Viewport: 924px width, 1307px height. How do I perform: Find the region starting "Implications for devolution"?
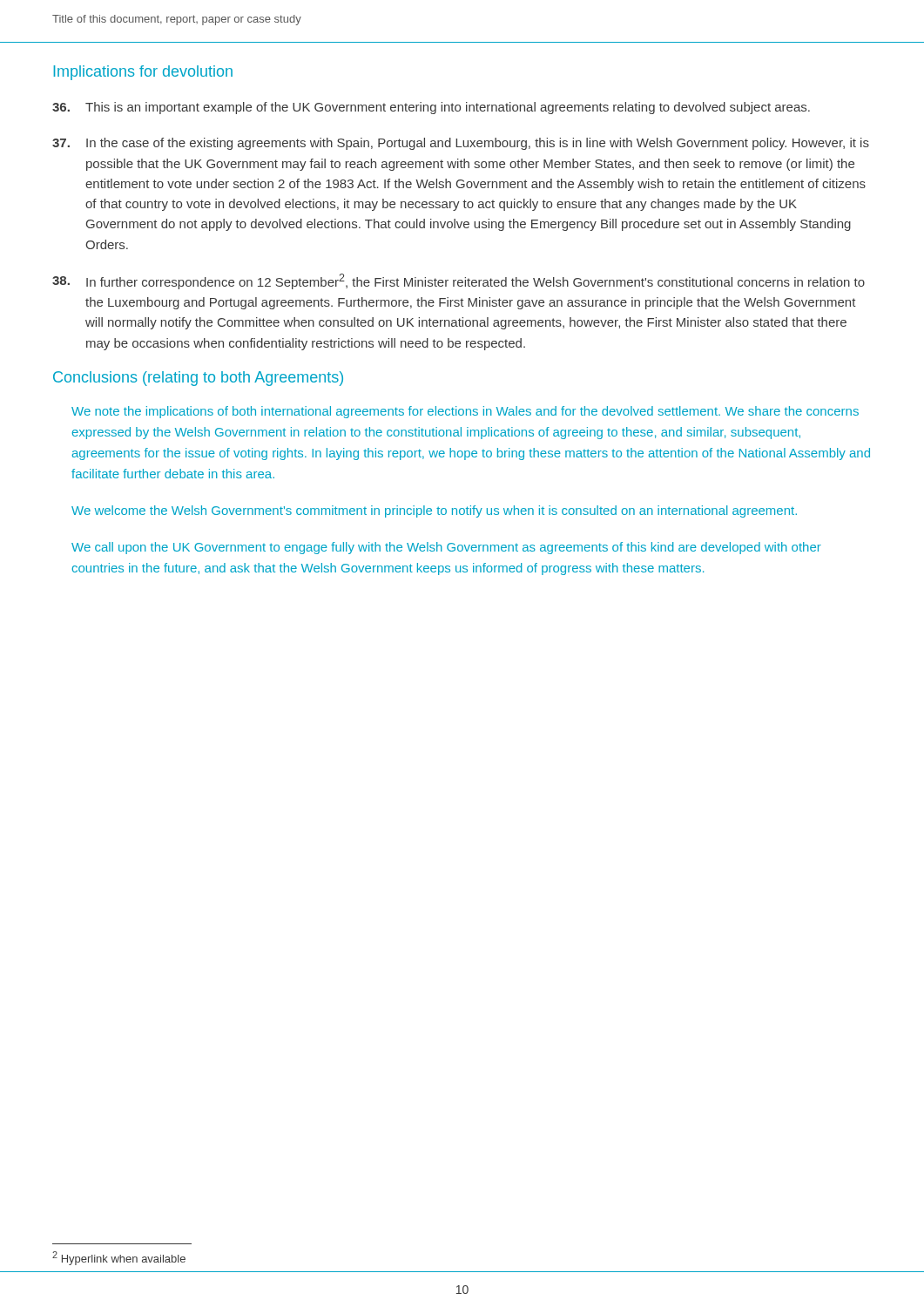point(143,71)
